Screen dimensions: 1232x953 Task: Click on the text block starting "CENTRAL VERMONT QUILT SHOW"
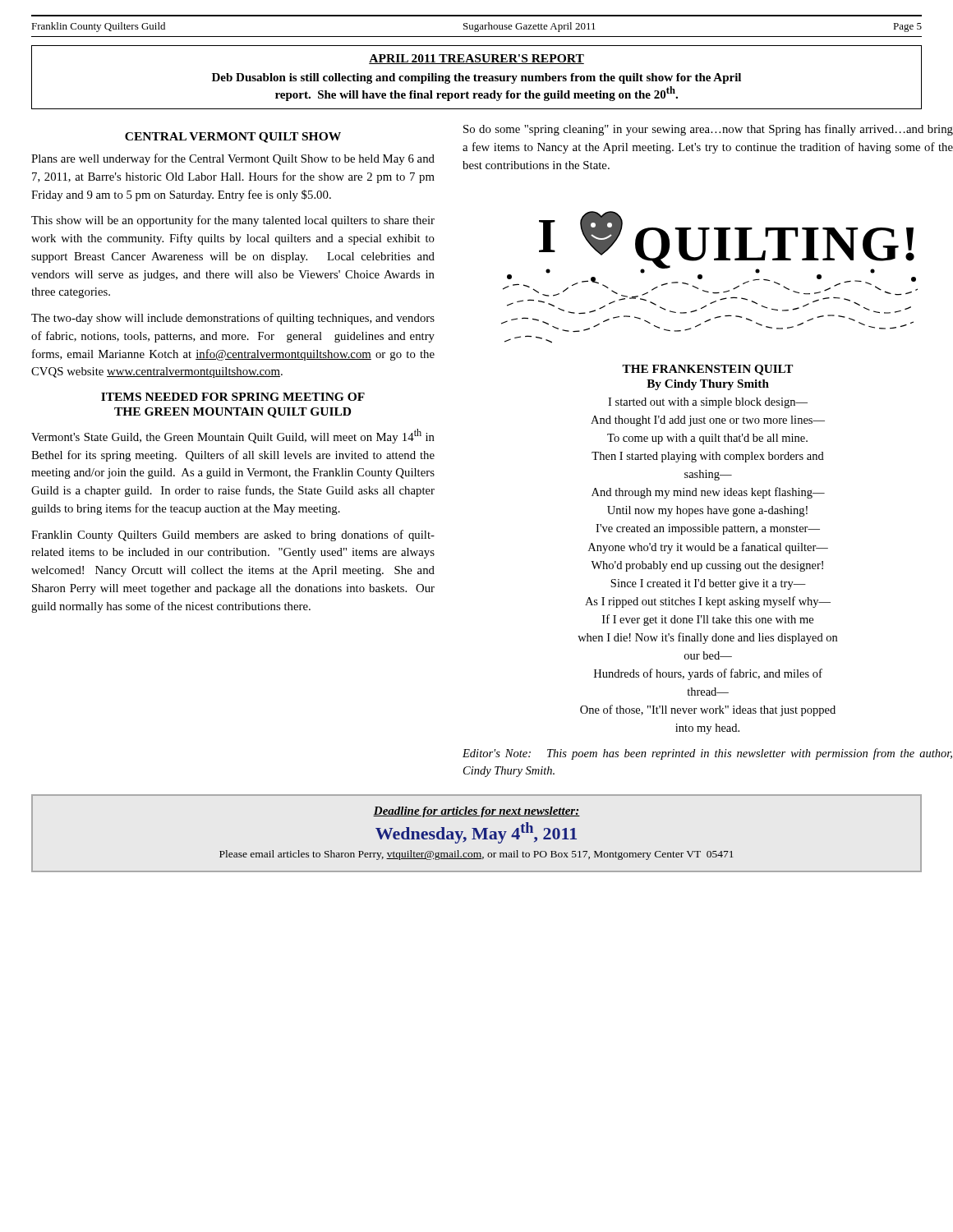(233, 136)
